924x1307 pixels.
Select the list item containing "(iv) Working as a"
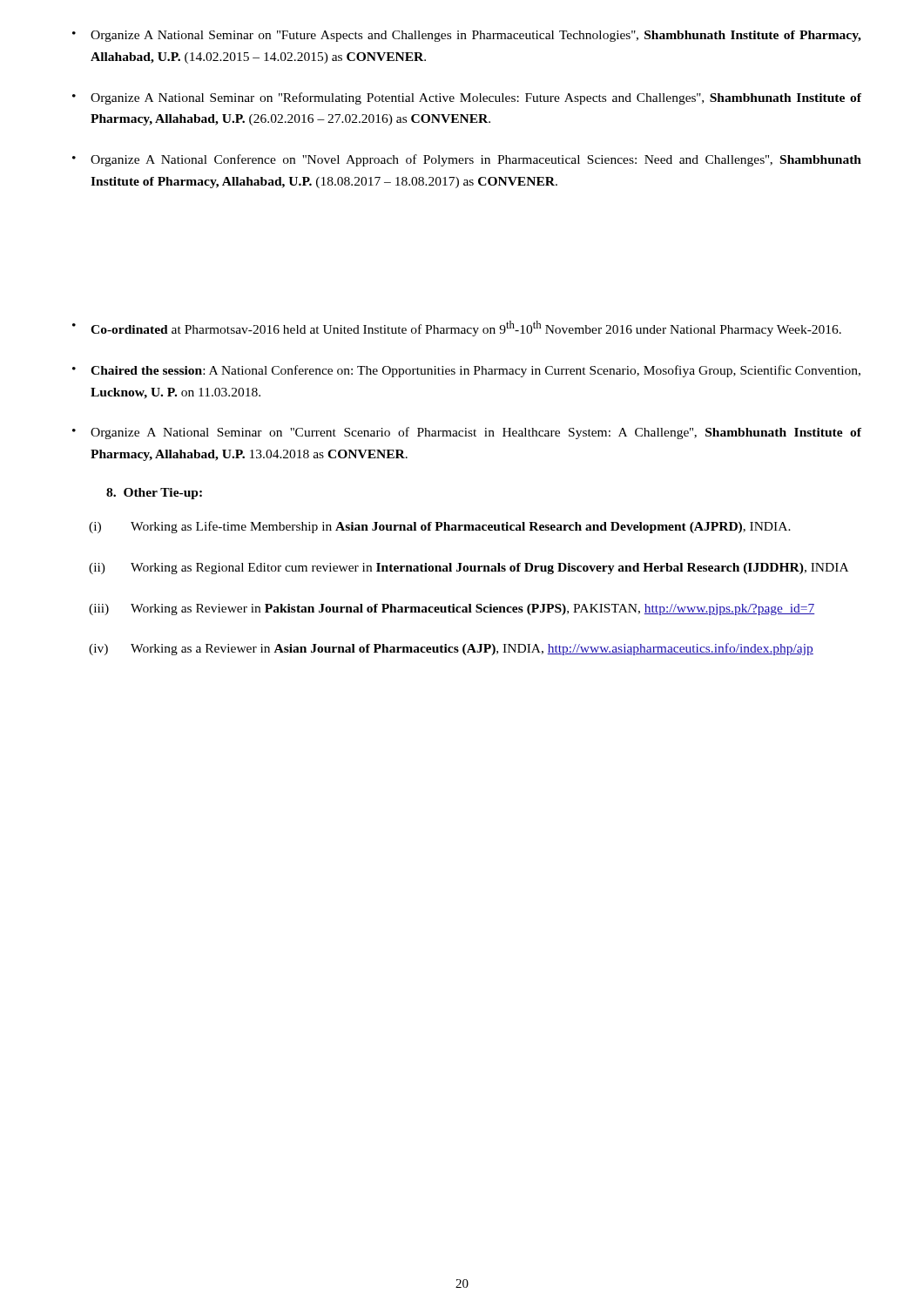[475, 649]
